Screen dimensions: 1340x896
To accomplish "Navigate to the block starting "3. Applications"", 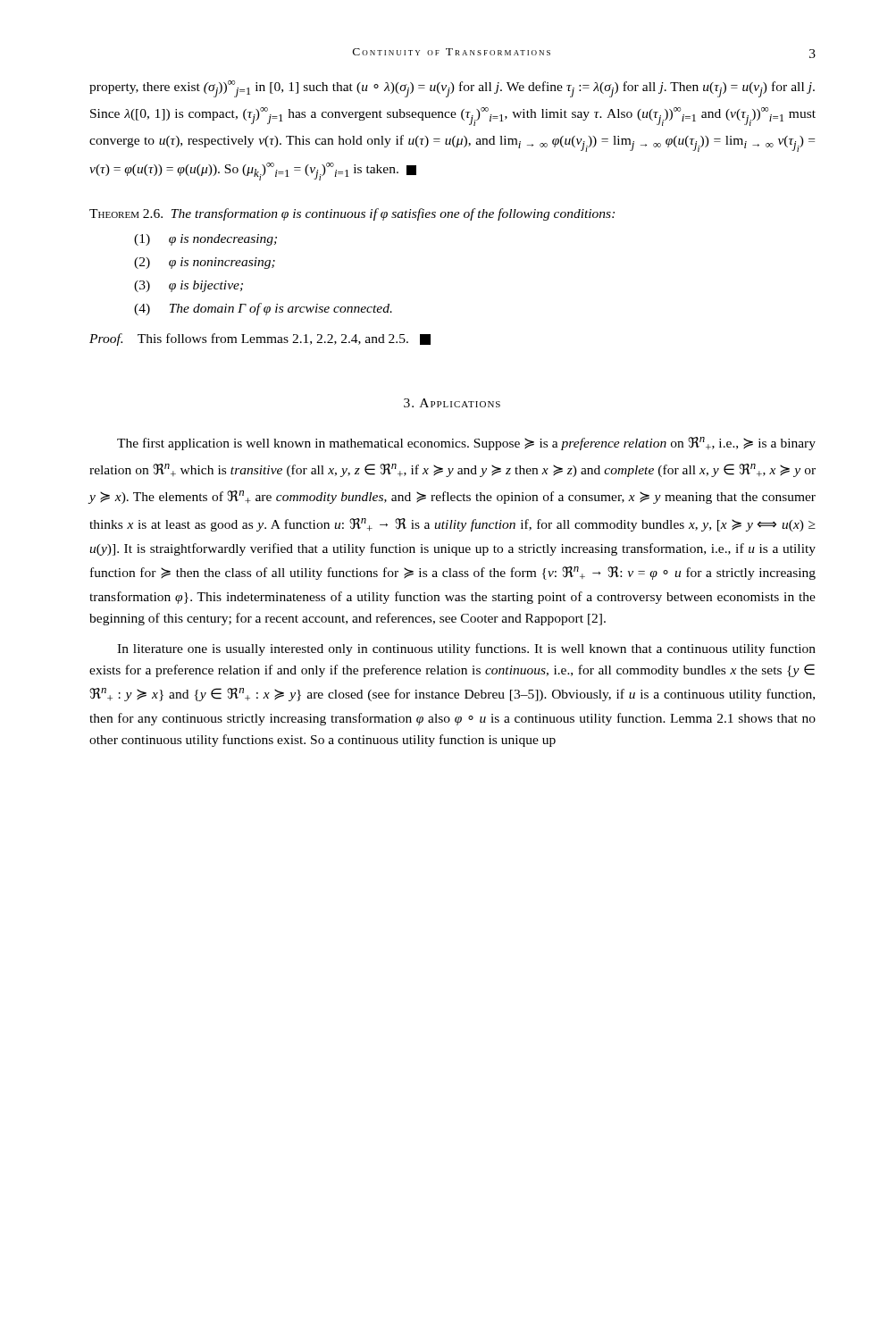I will pos(452,402).
